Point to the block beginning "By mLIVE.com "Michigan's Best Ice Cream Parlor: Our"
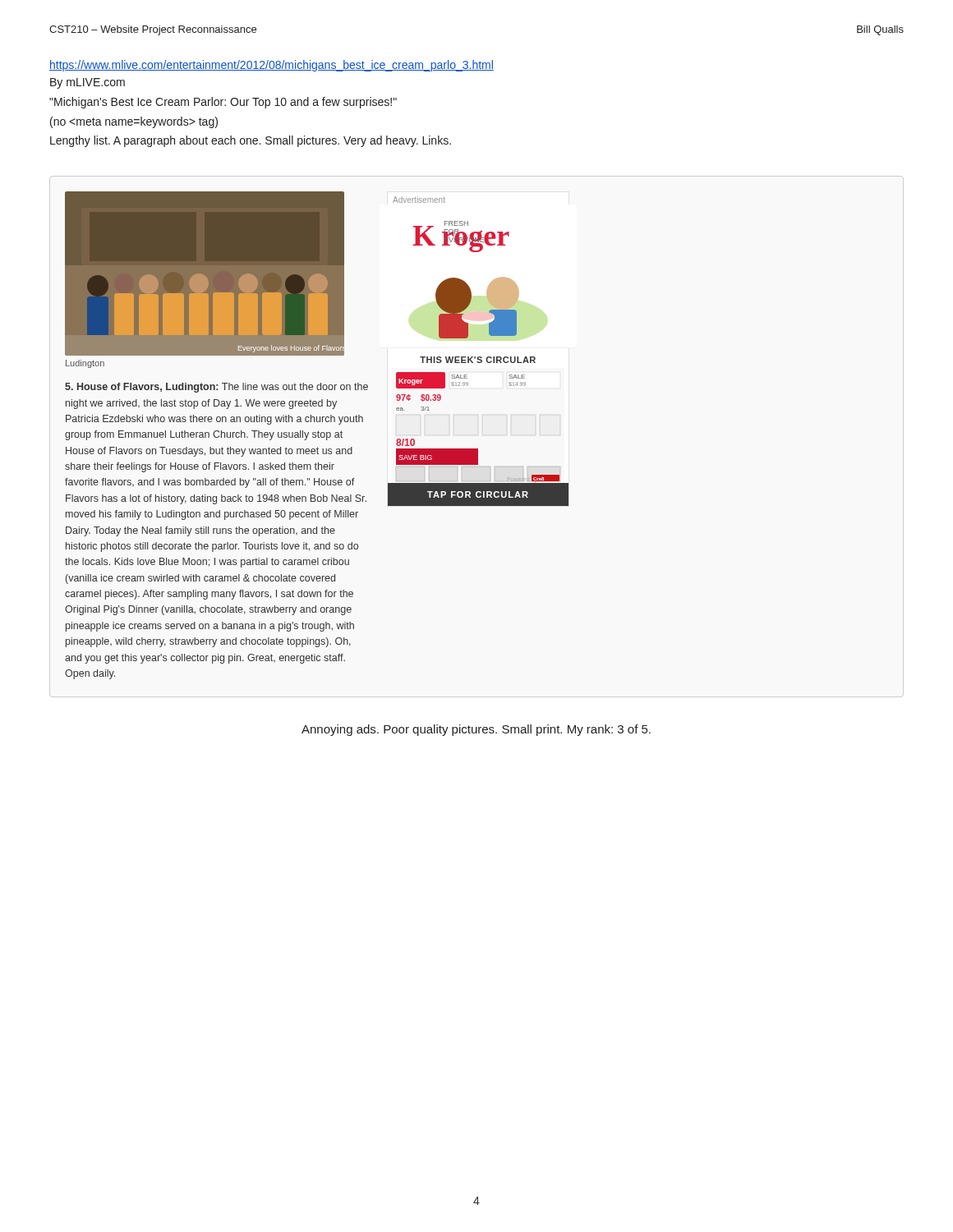The image size is (953, 1232). (251, 111)
